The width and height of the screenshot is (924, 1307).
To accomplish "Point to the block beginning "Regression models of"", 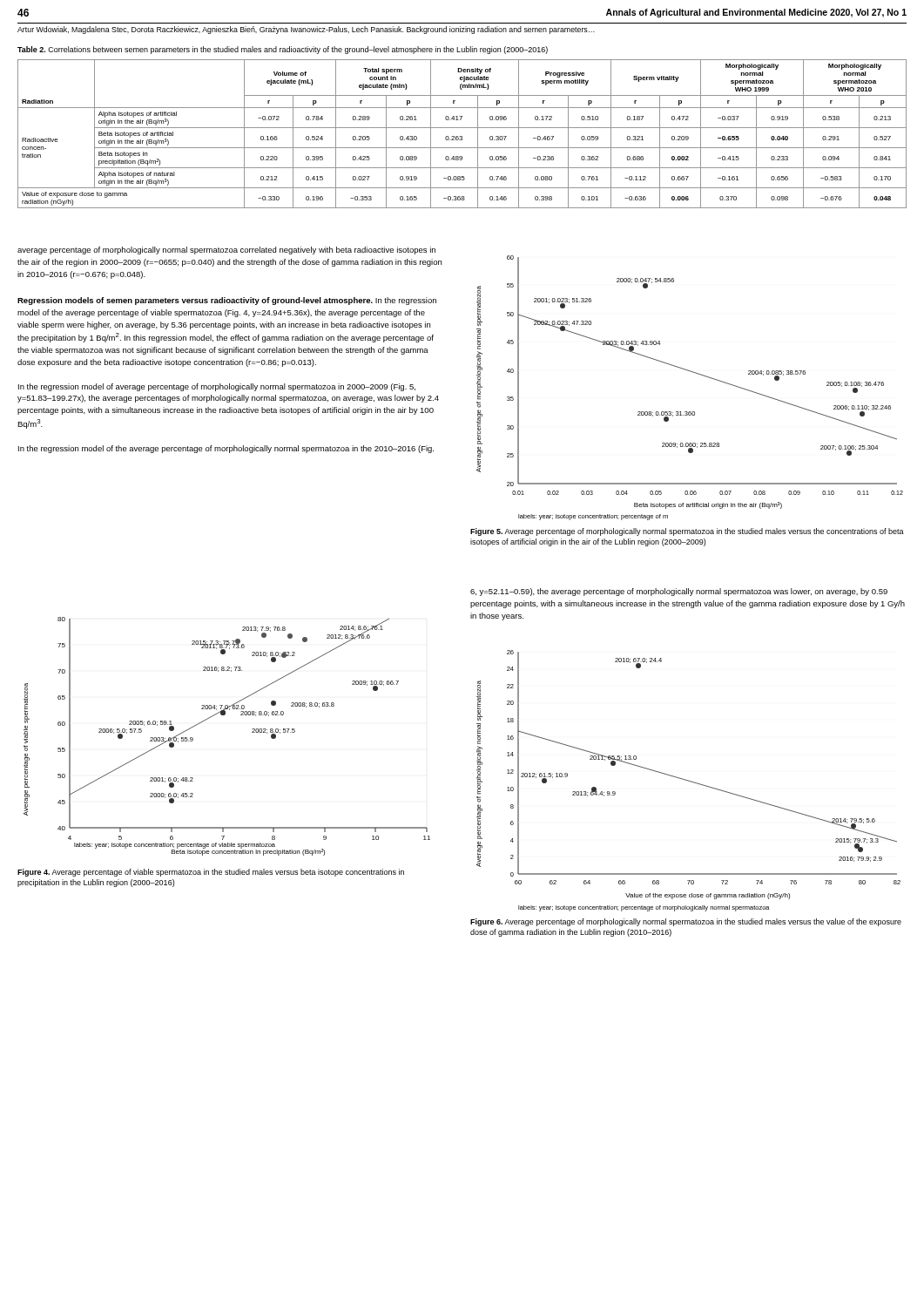I will [228, 374].
